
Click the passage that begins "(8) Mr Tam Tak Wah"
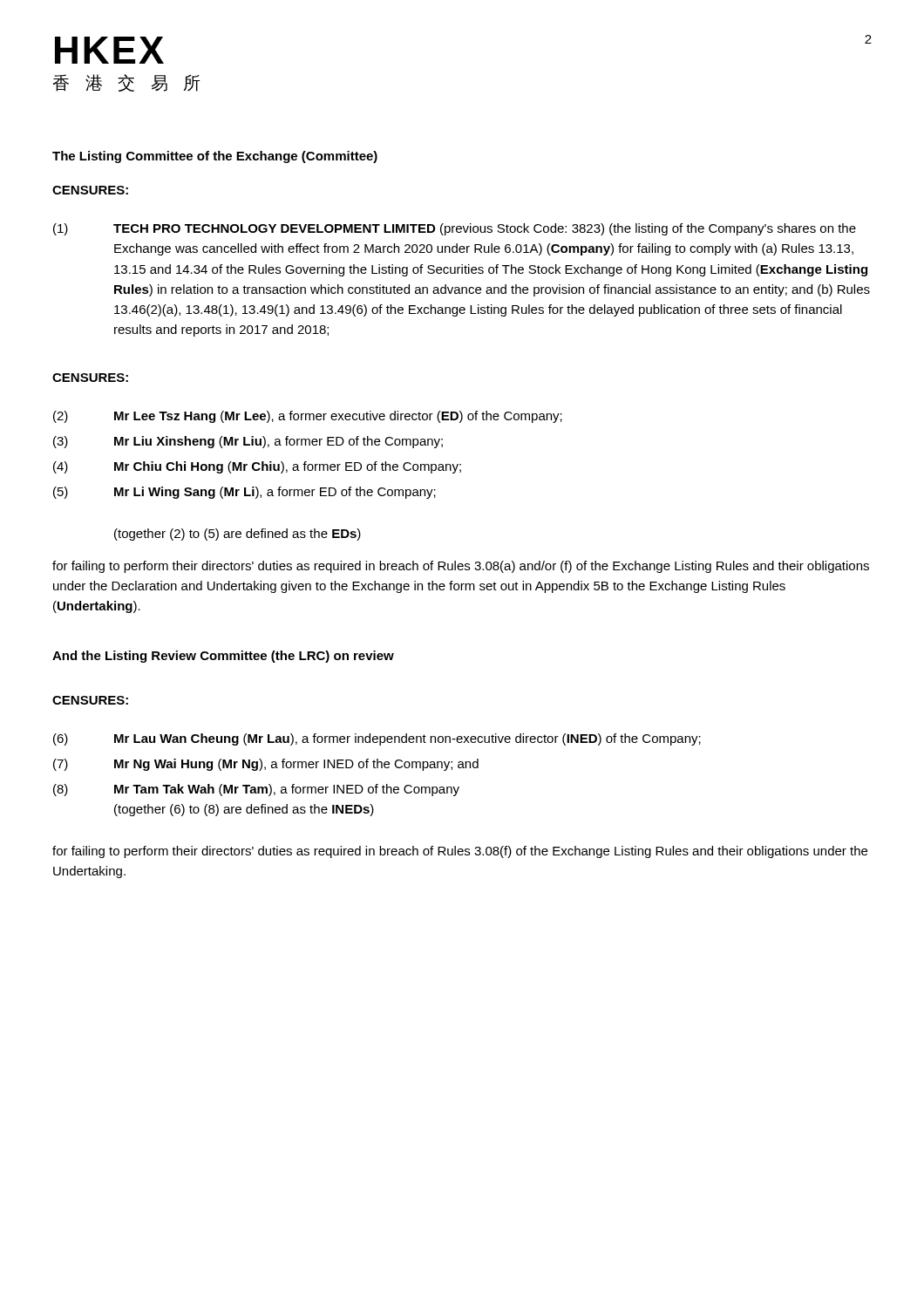click(x=462, y=799)
